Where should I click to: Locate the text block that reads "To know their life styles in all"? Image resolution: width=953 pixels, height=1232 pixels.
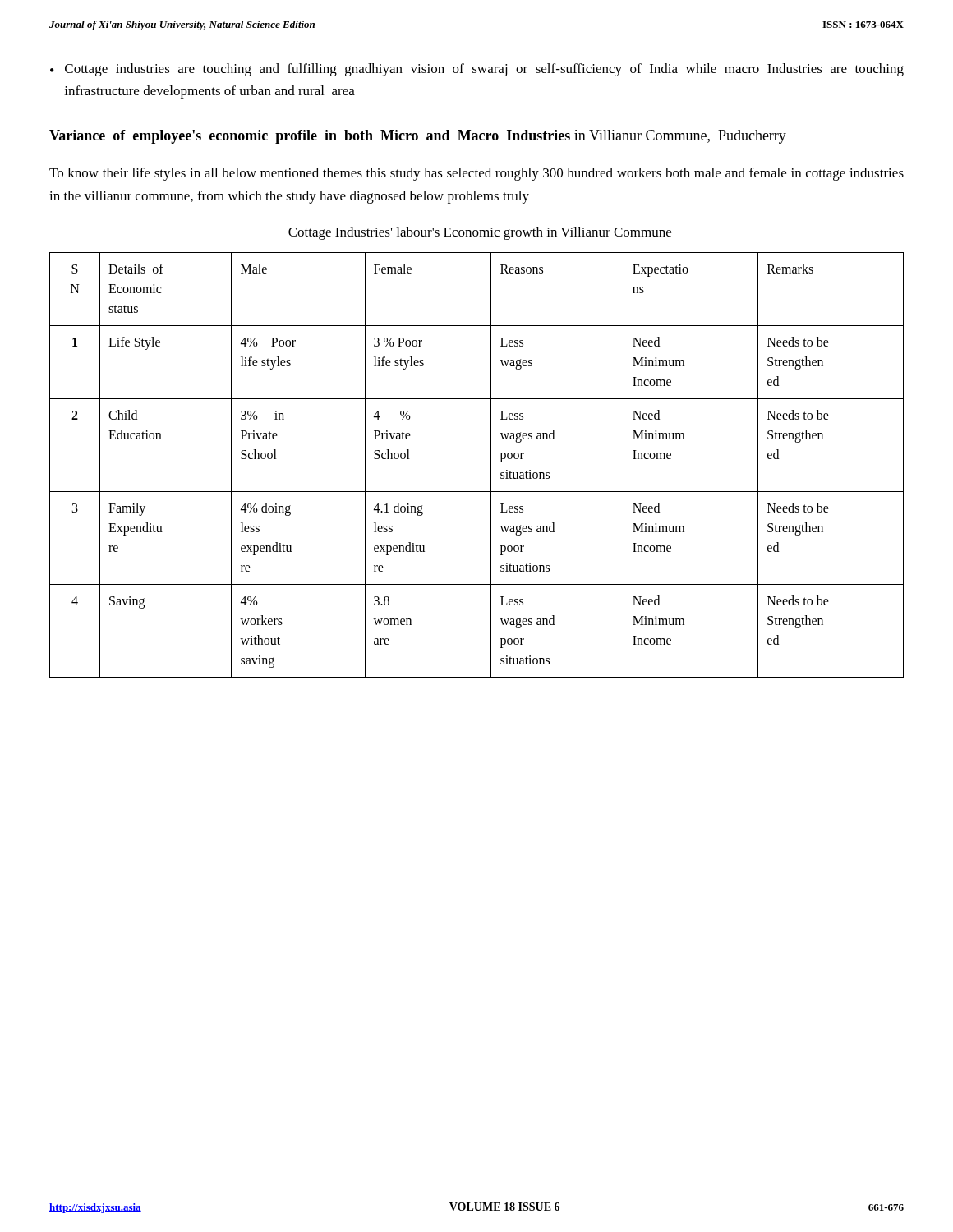point(476,185)
